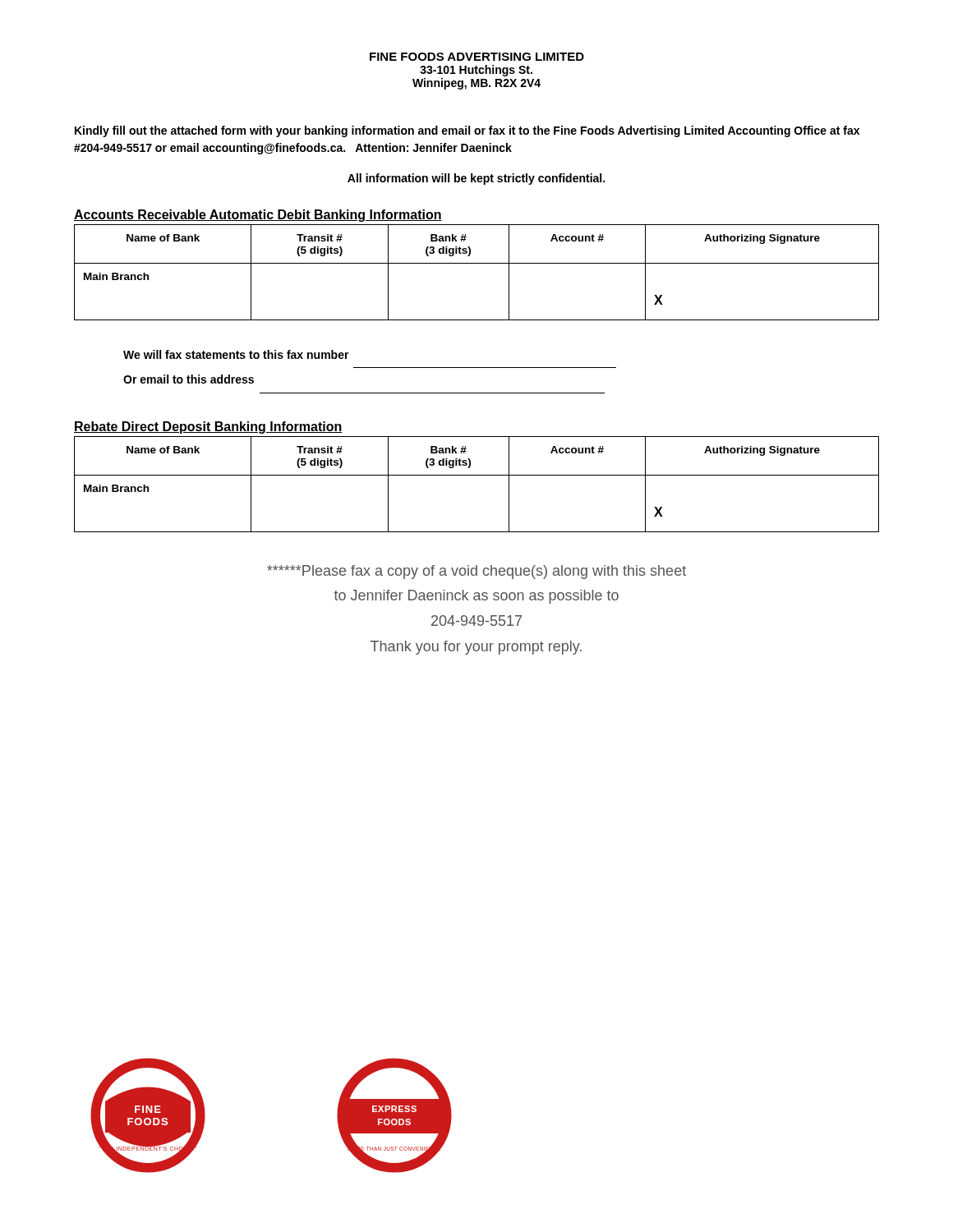Screen dimensions: 1232x953
Task: Click on the text block starting "We will fax statements"
Action: click(x=501, y=368)
